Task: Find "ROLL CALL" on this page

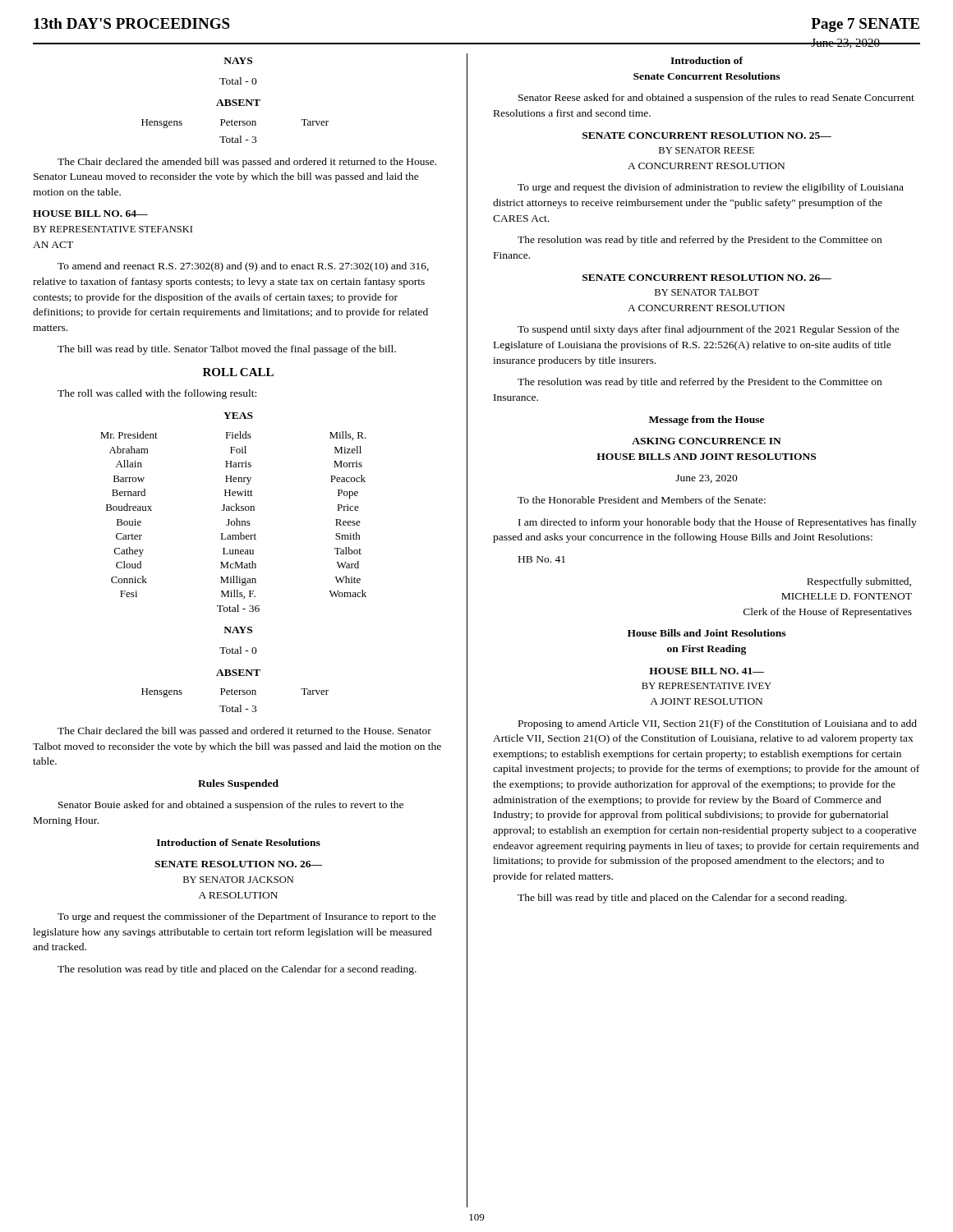Action: 238,372
